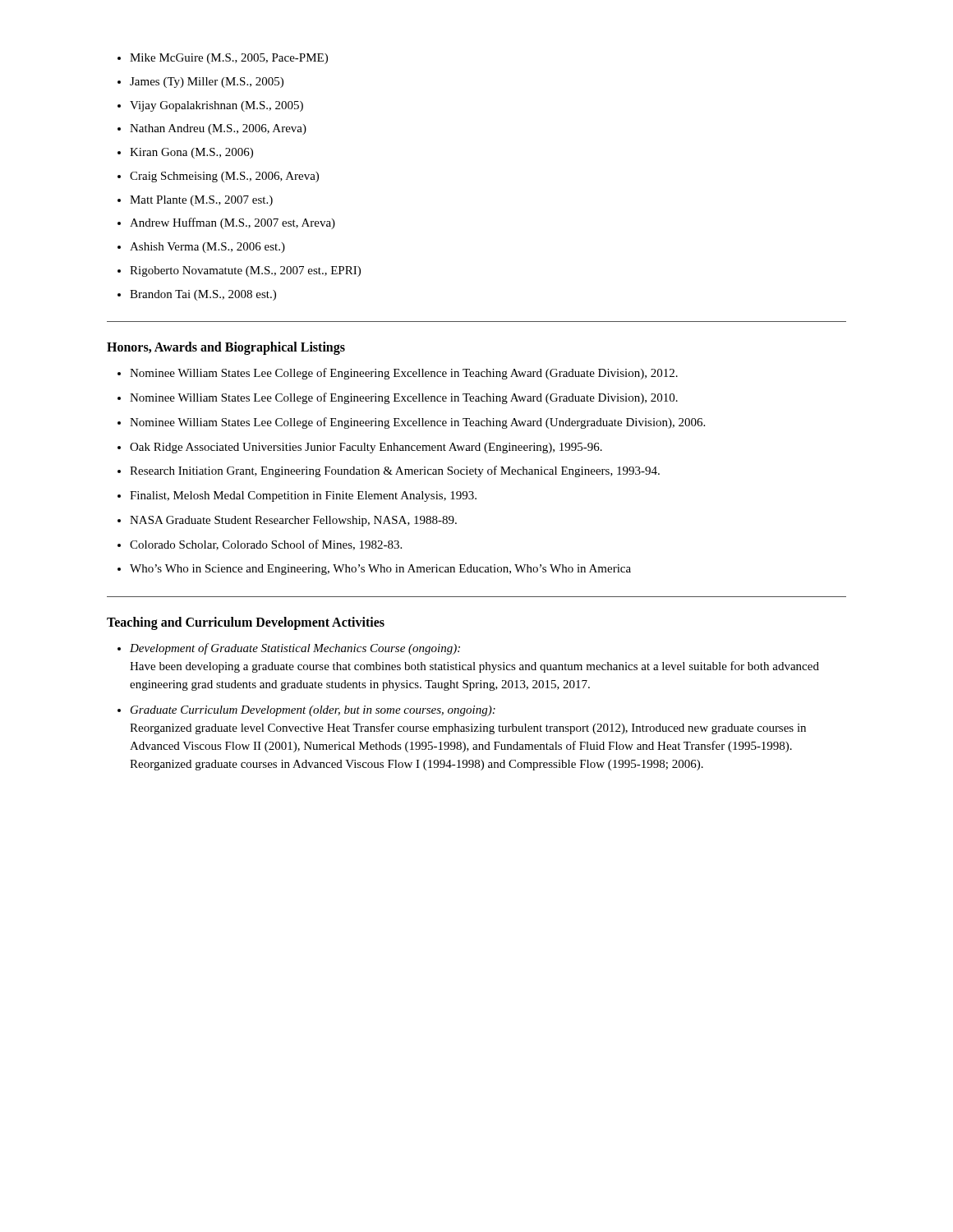The width and height of the screenshot is (953, 1232).
Task: Find "Craig Schmeising (M.S., 2006, Areva)" on this page
Action: point(225,176)
